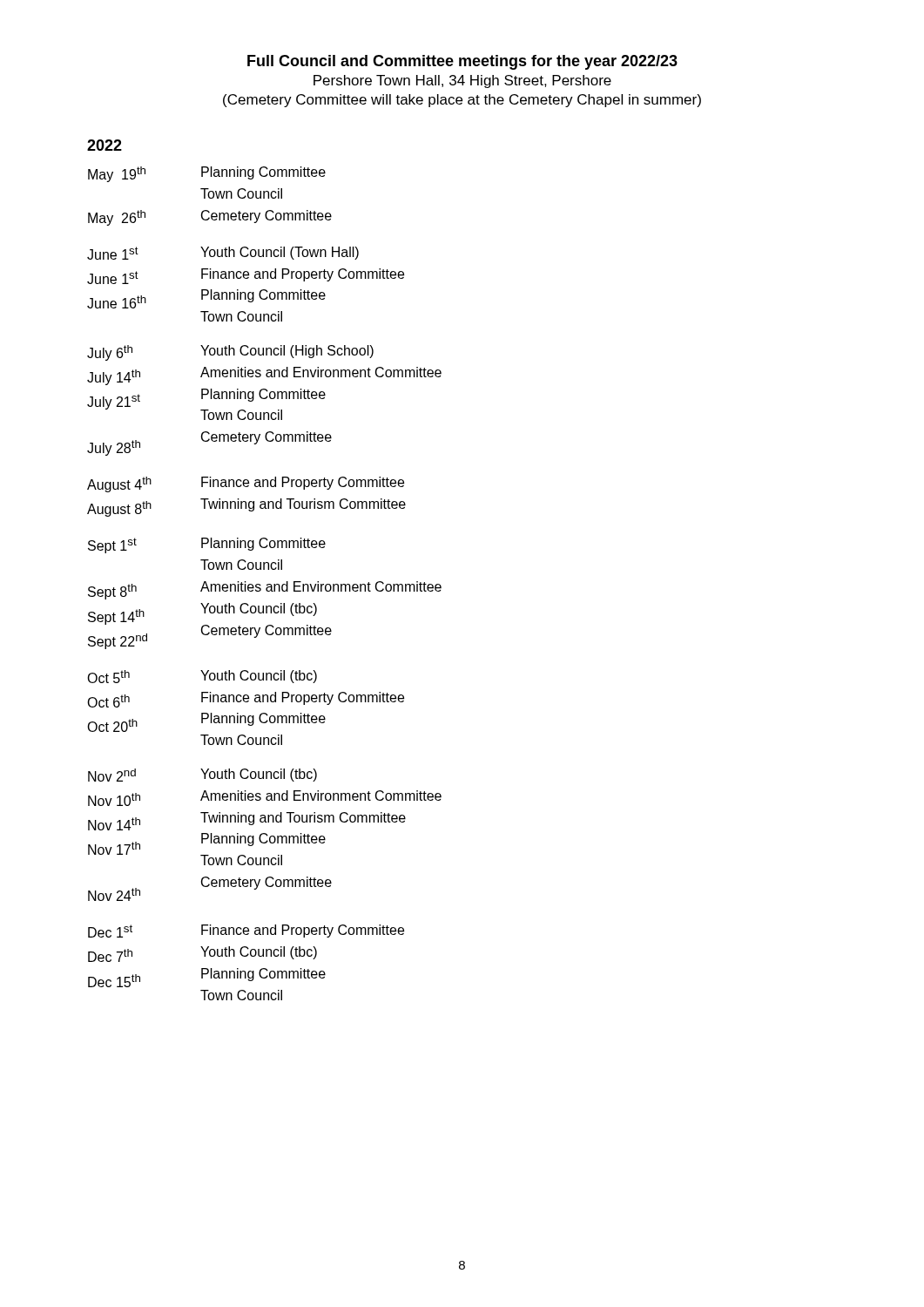Click the passage that begins "Dec 1stDec 7thDec"
The image size is (924, 1307).
(246, 931)
